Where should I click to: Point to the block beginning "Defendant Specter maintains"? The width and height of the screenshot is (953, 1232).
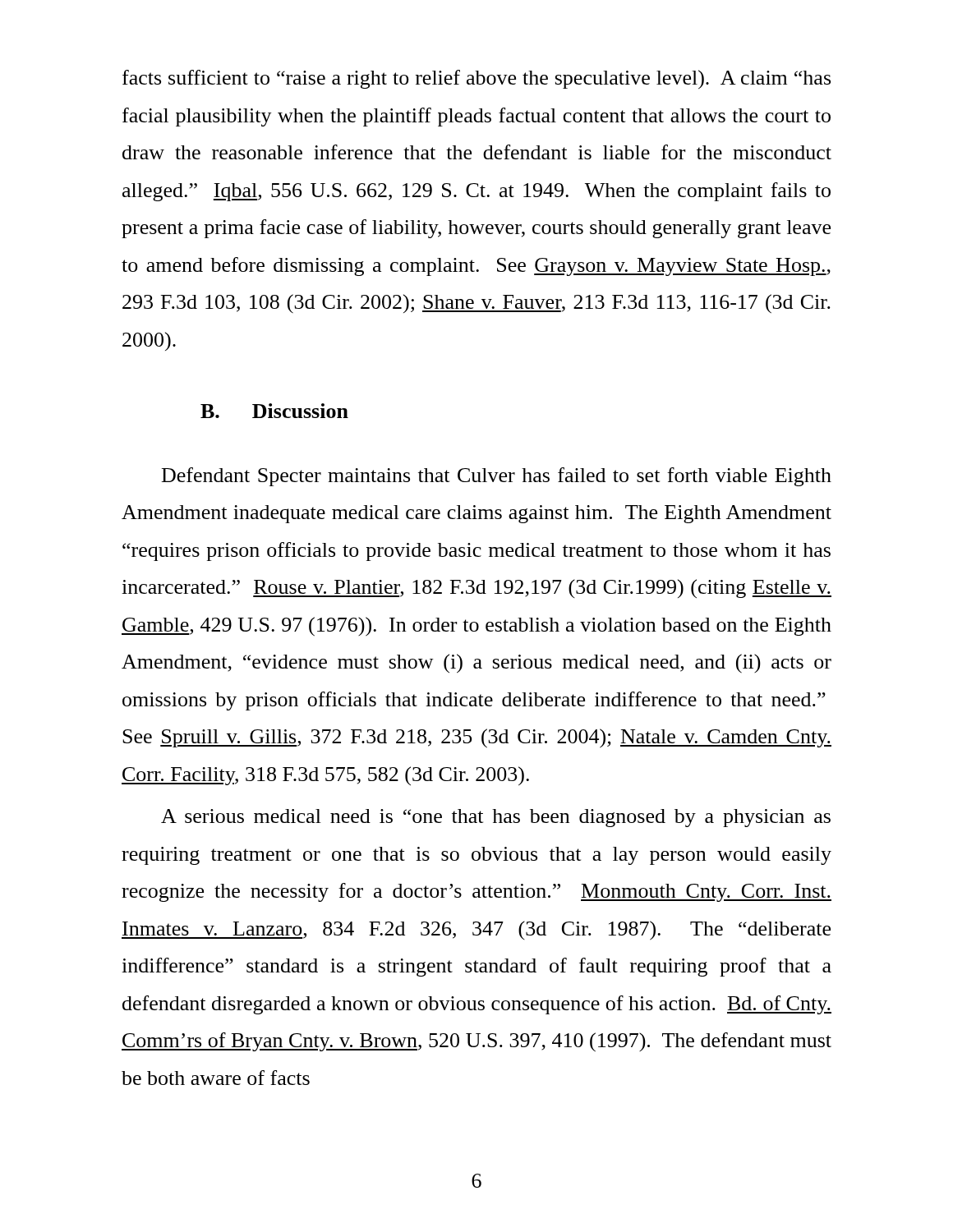coord(476,624)
